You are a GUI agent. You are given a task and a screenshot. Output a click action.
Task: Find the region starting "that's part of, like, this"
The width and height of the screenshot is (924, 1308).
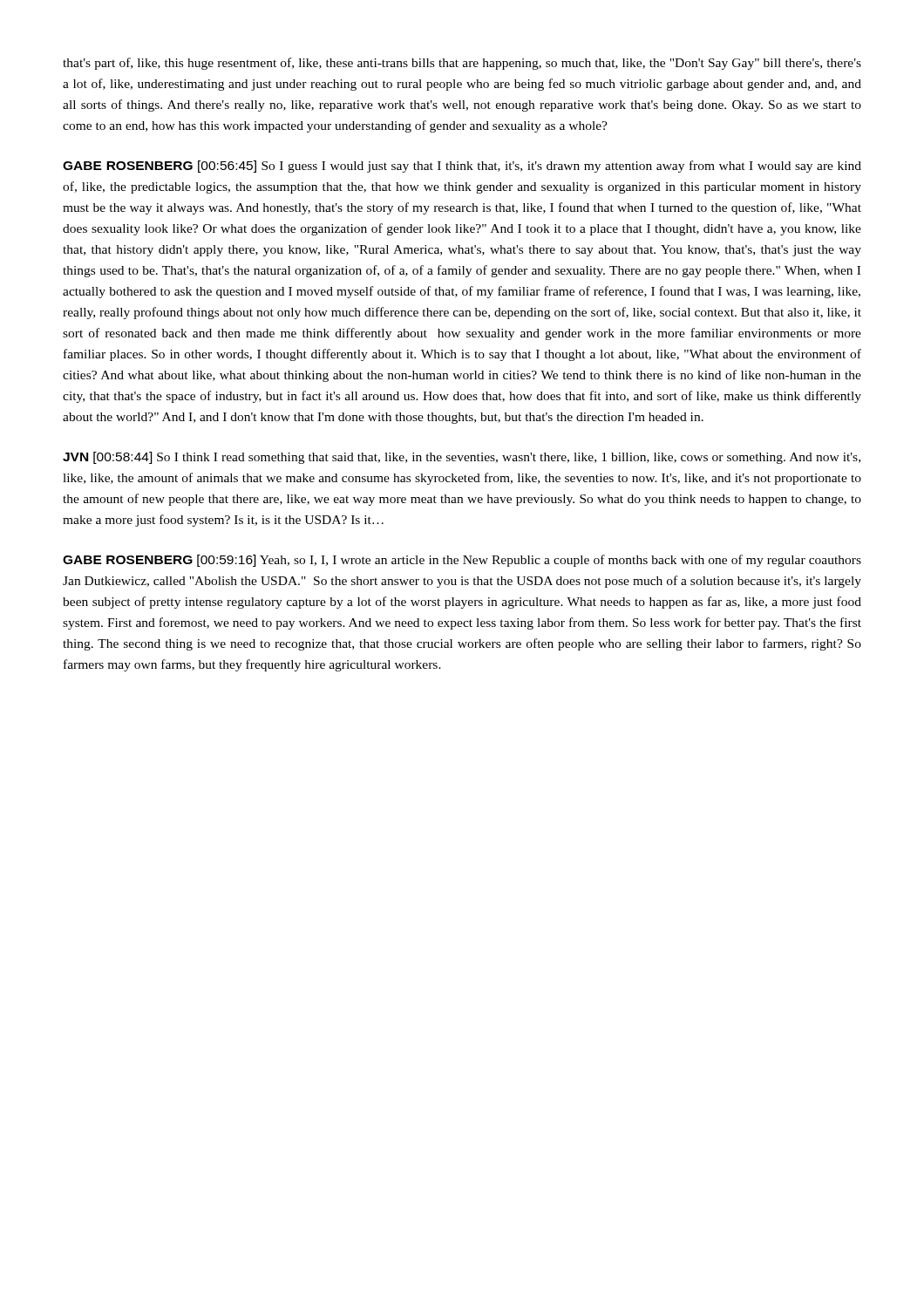462,94
